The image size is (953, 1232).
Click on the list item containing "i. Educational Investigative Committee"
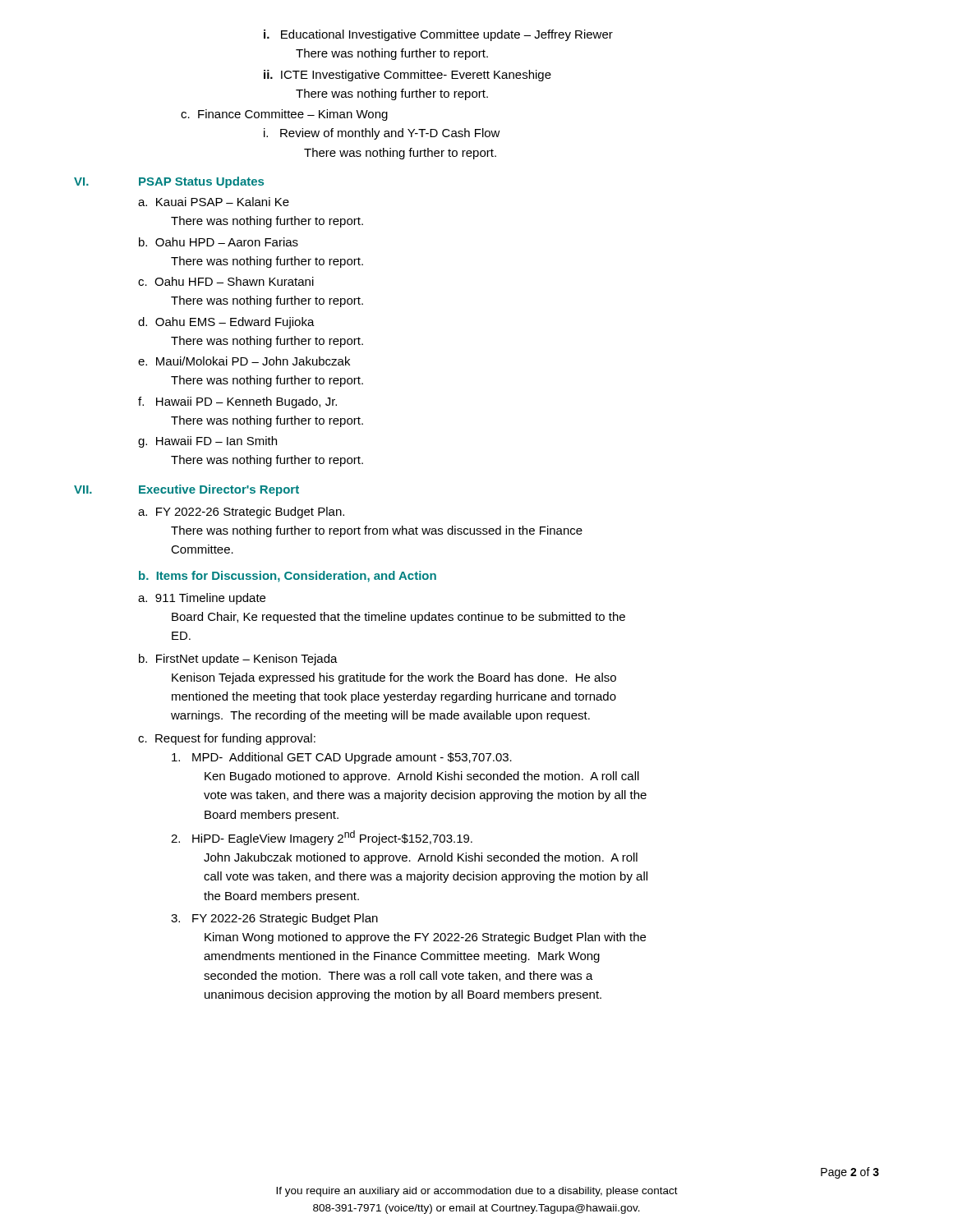tap(571, 44)
